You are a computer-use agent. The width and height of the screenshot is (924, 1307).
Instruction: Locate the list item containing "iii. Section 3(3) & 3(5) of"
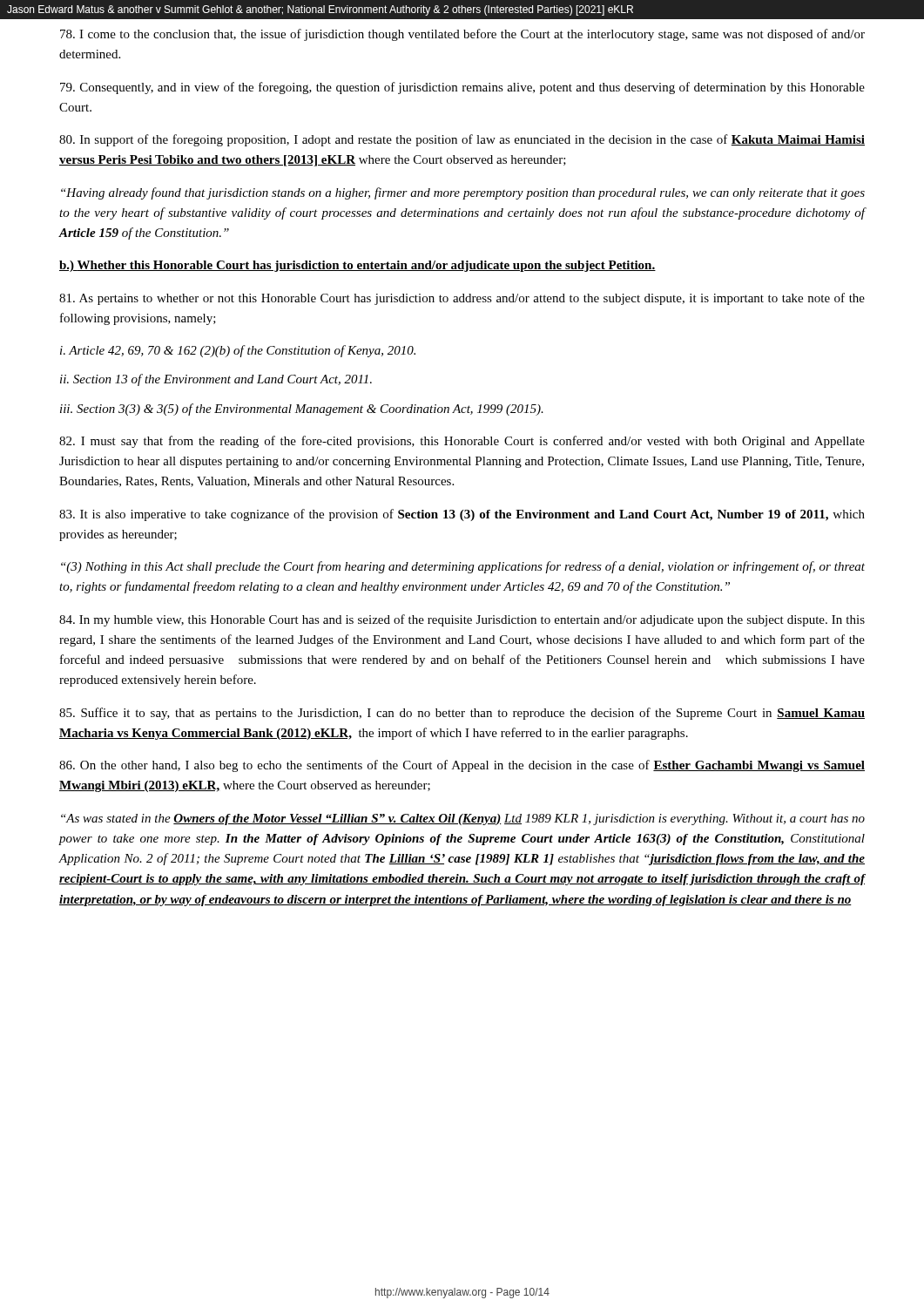[302, 408]
